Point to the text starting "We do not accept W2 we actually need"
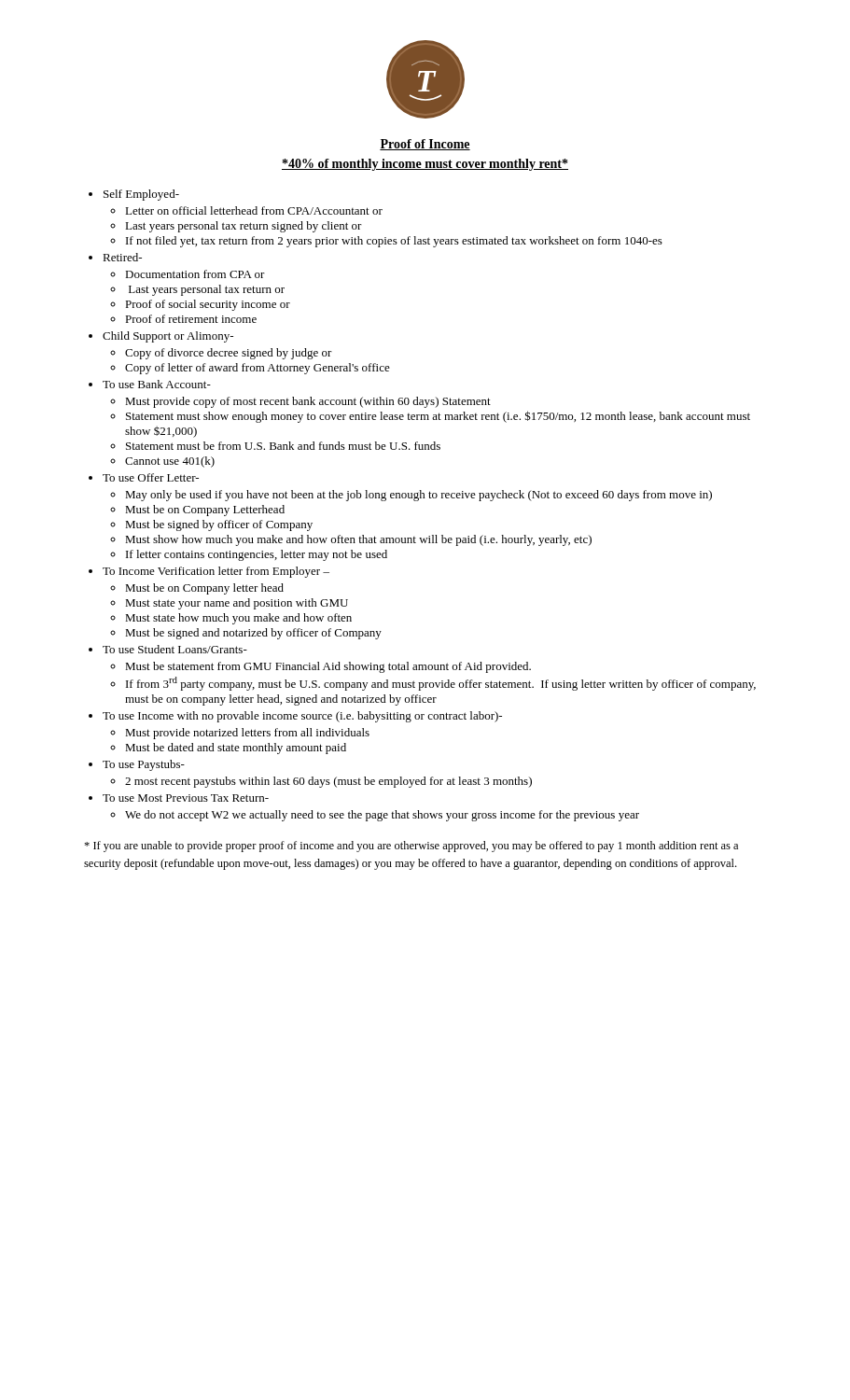The image size is (850, 1400). (x=446, y=815)
